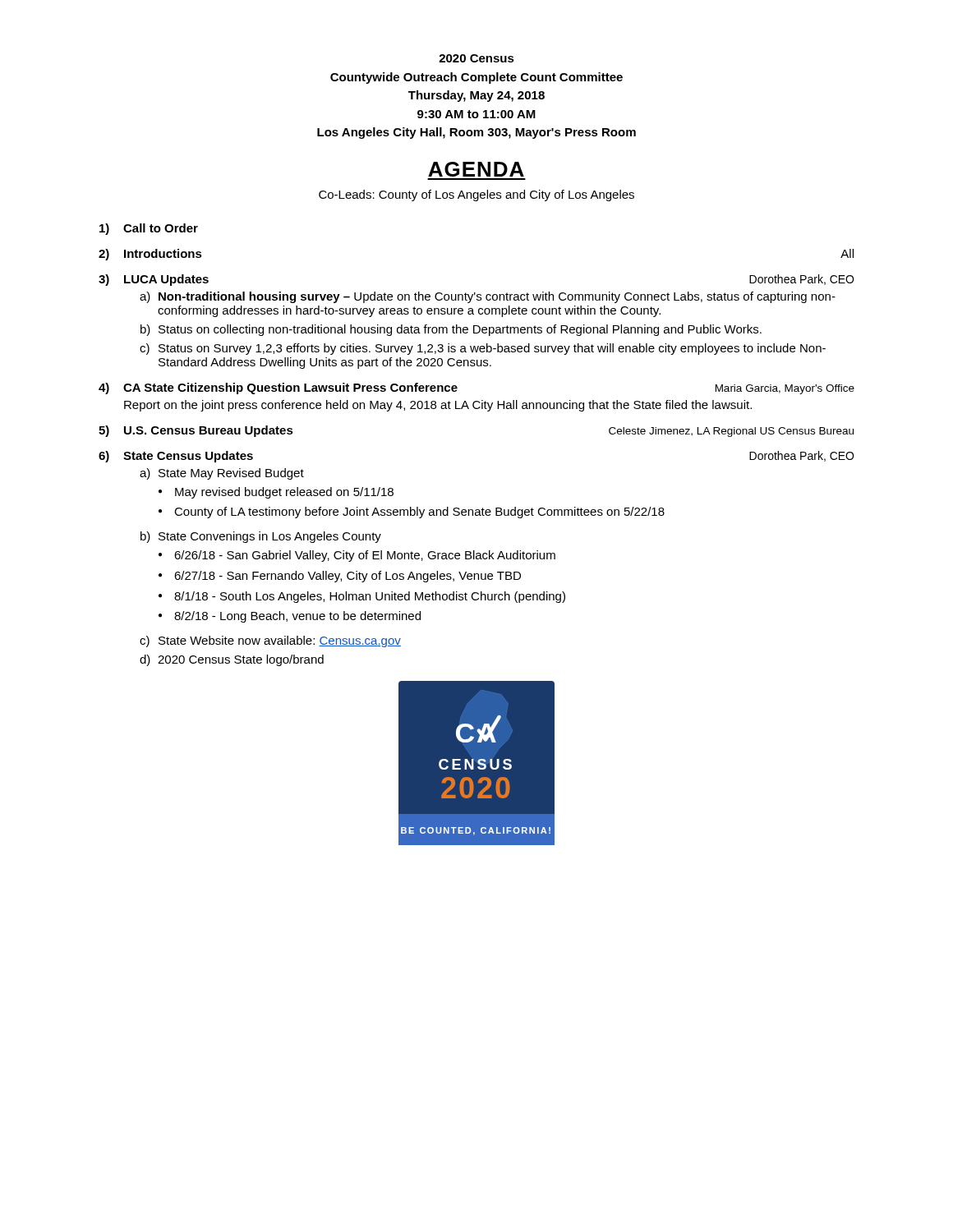The height and width of the screenshot is (1232, 953).
Task: Select the region starting "8/1/18 - South"
Action: coord(370,595)
